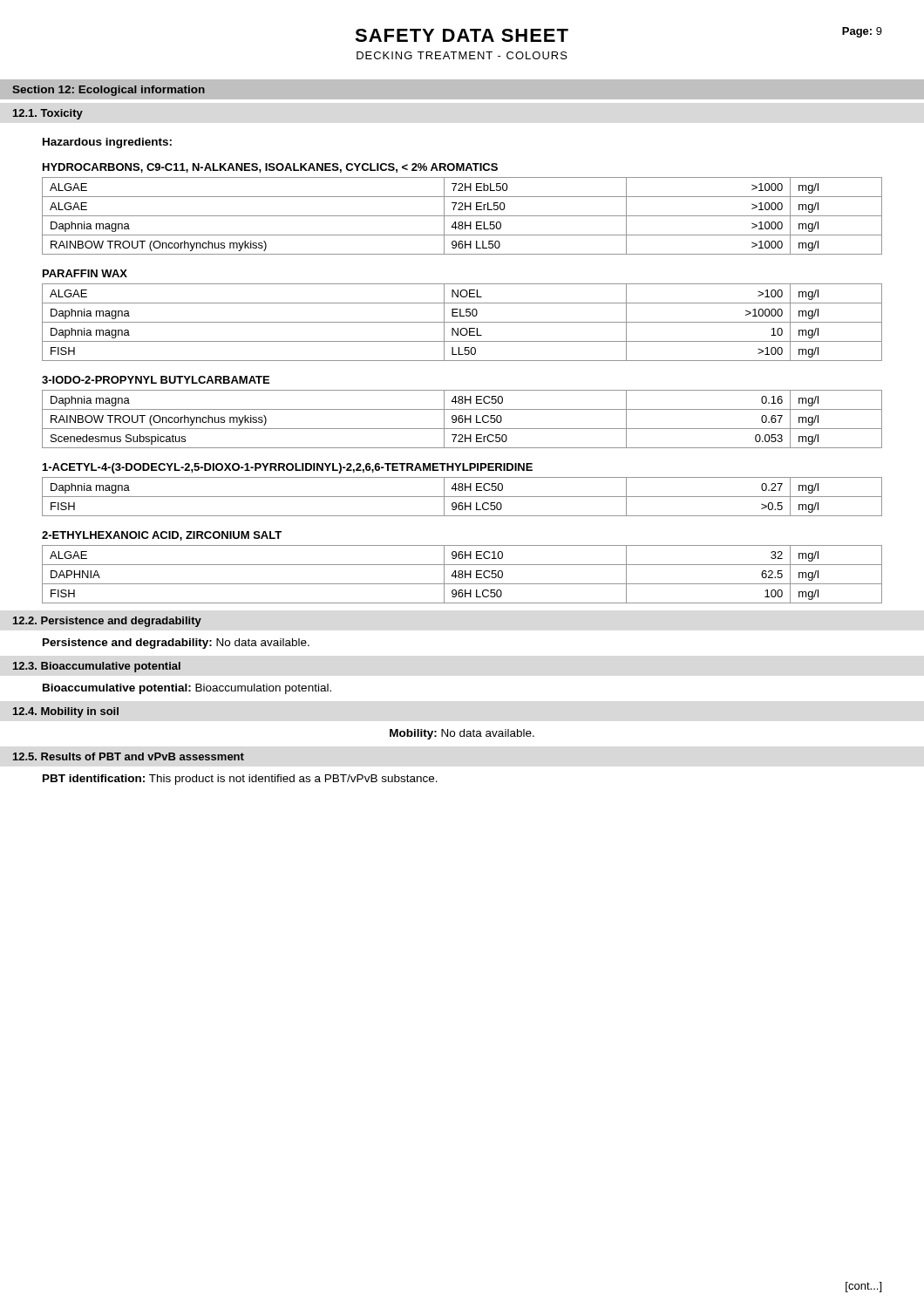Where does it say "12.4. Mobility in soil"?
This screenshot has width=924, height=1308.
click(66, 711)
